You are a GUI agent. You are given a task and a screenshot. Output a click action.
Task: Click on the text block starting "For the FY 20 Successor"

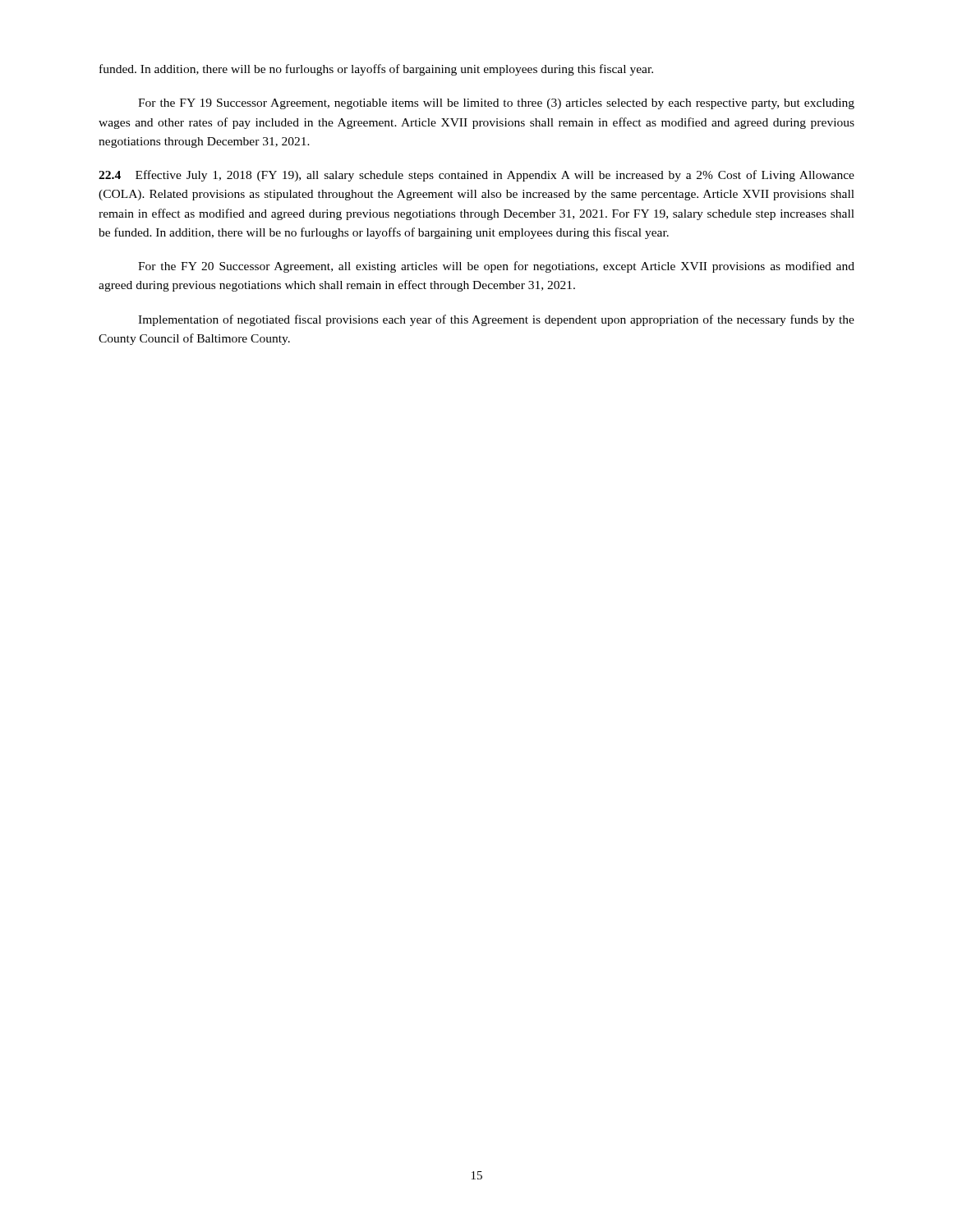pyautogui.click(x=476, y=275)
